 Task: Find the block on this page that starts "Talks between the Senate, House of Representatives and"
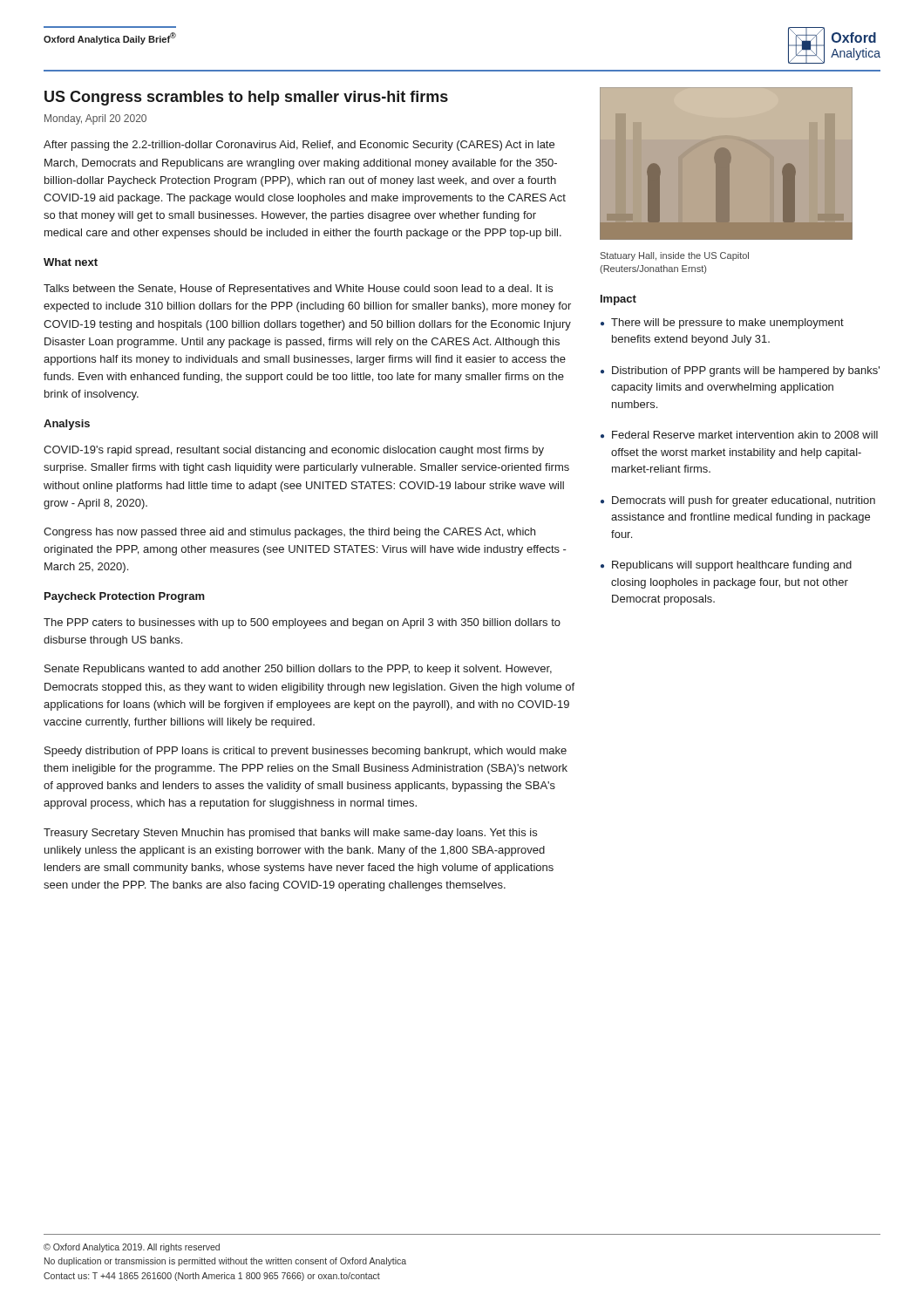309,342
